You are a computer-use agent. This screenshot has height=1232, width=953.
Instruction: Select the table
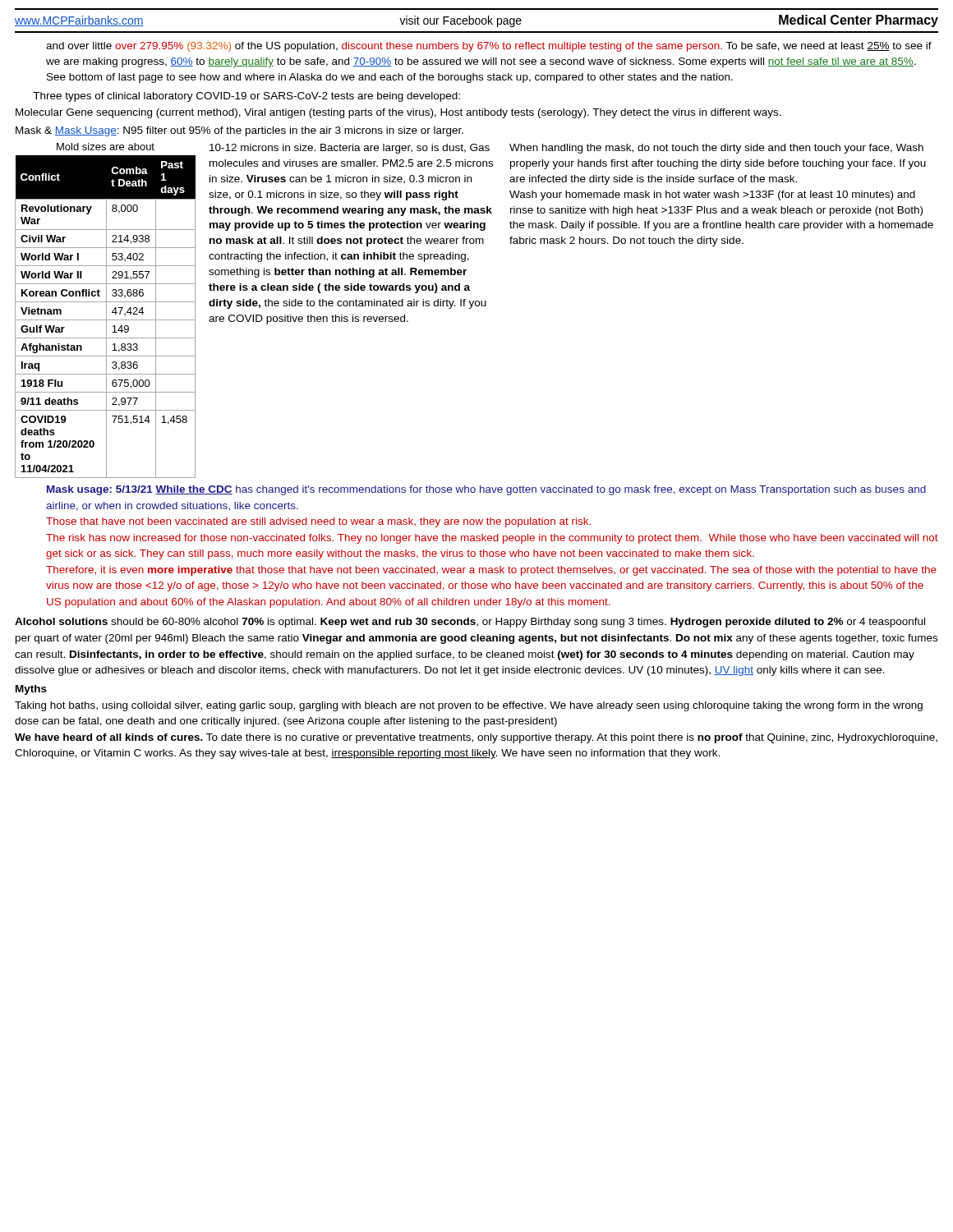105,317
